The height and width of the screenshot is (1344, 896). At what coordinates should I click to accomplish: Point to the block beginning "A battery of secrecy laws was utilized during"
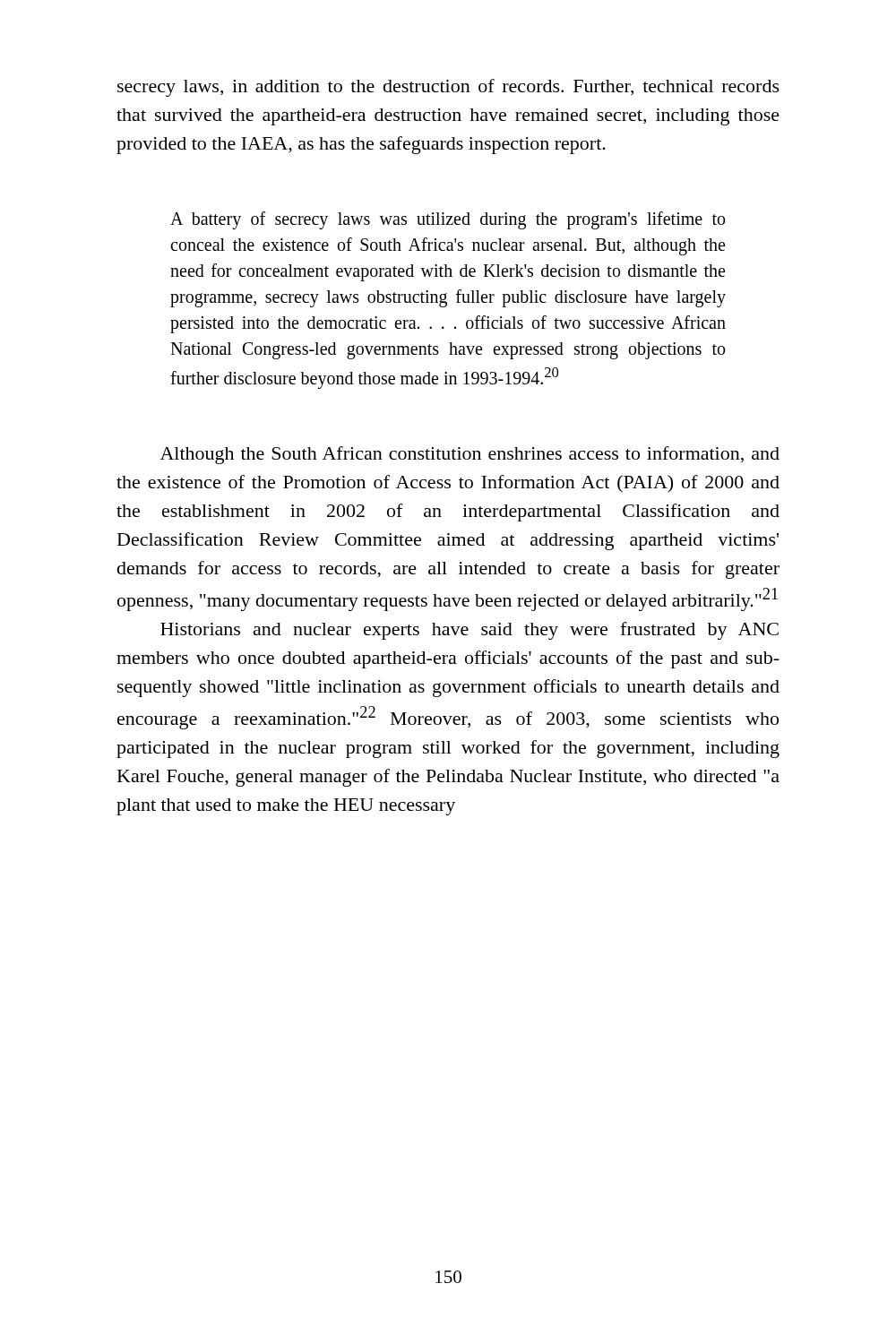[448, 298]
